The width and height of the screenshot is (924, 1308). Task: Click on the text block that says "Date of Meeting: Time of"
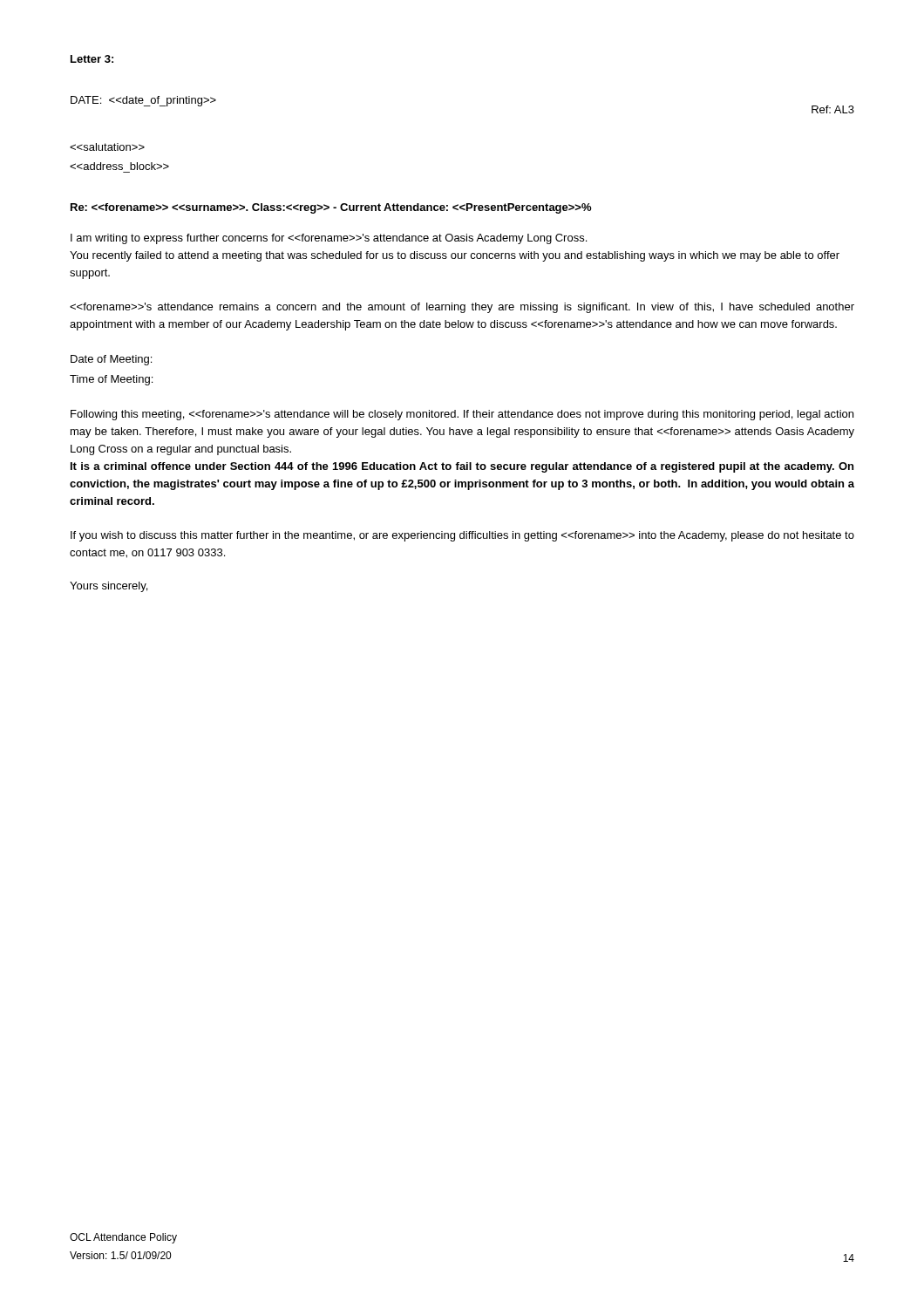click(112, 369)
